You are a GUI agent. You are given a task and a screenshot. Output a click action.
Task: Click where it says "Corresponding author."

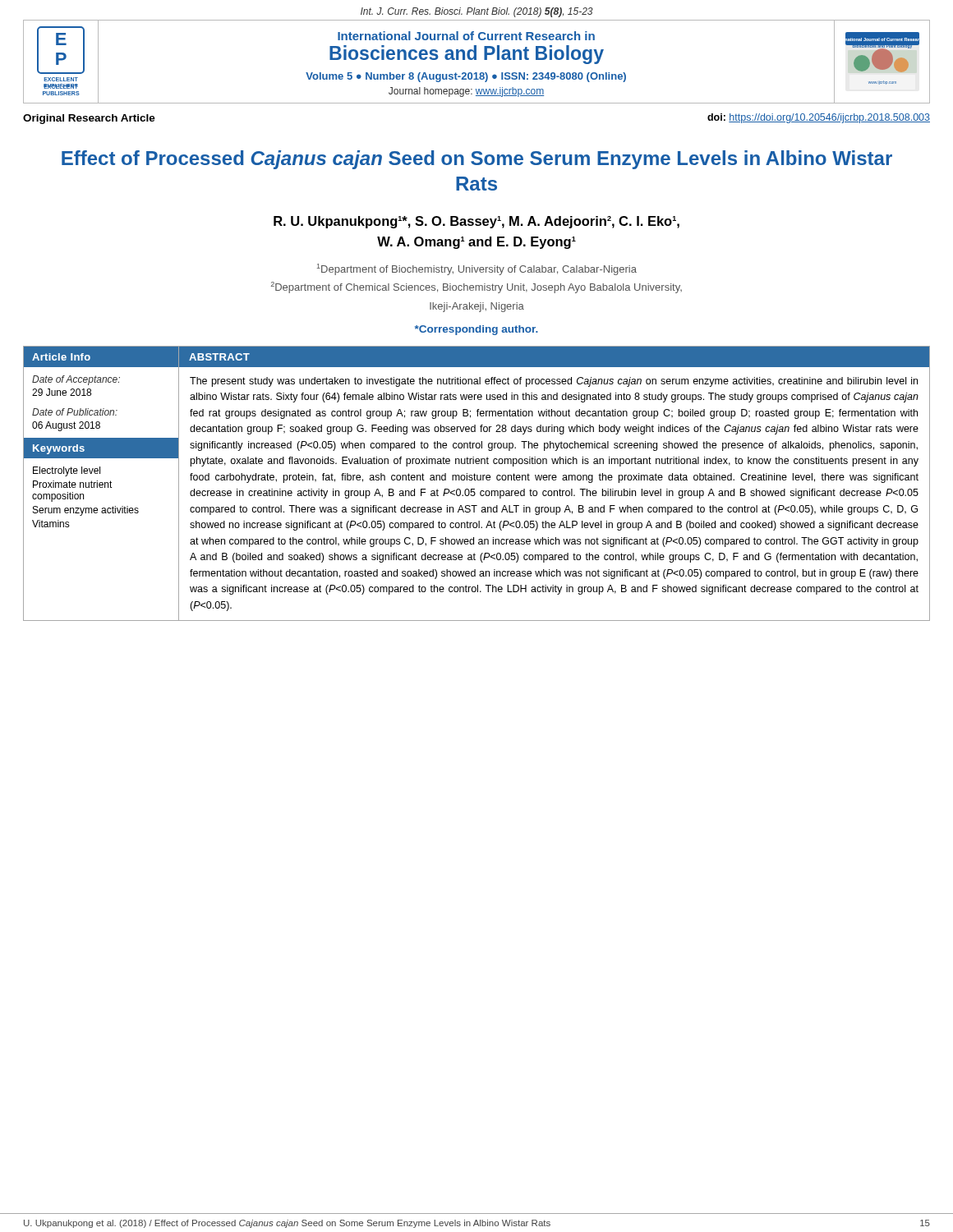coord(476,329)
